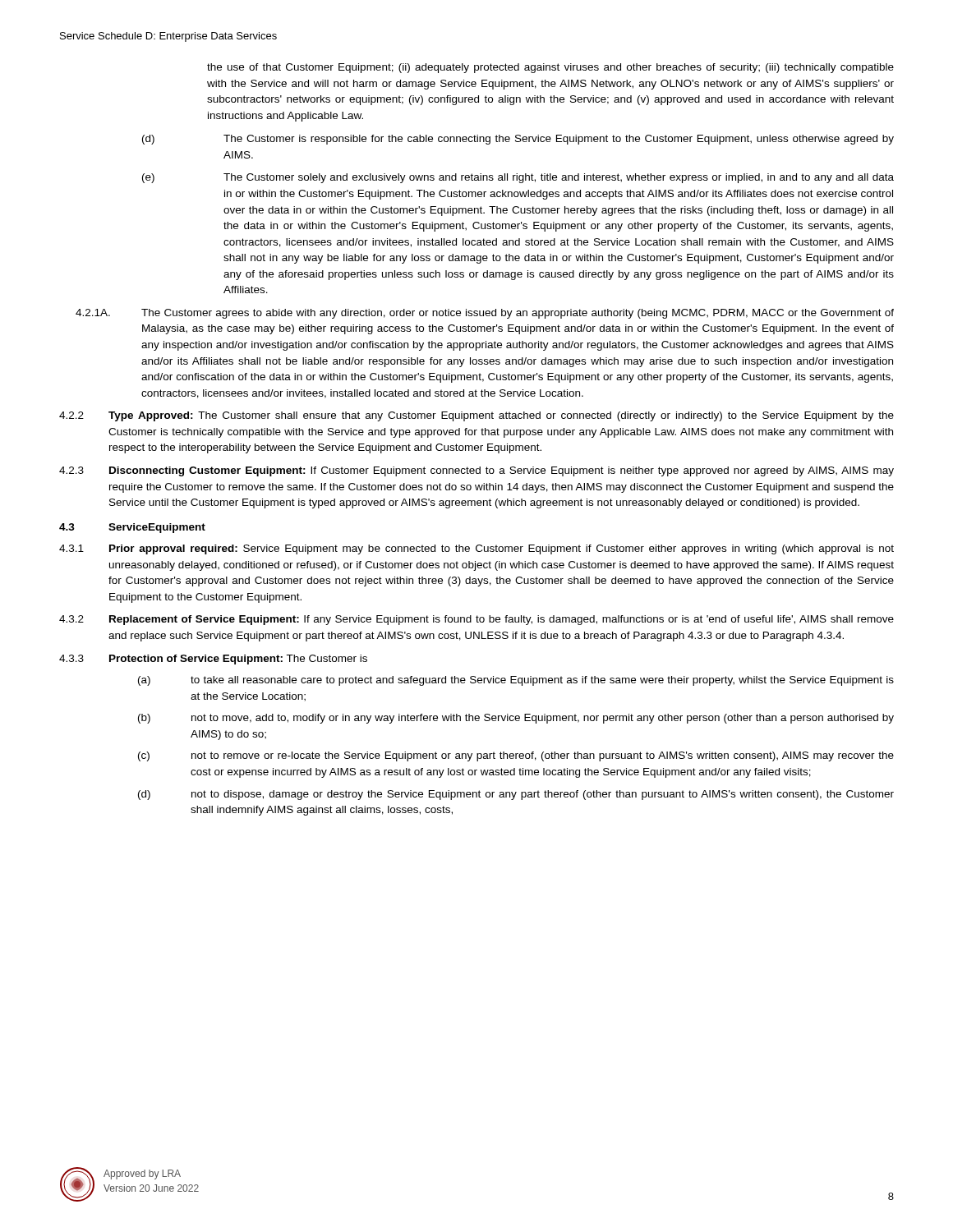
Task: Click on the region starting "4.2.2 Type Approved: The Customer"
Action: 476,432
